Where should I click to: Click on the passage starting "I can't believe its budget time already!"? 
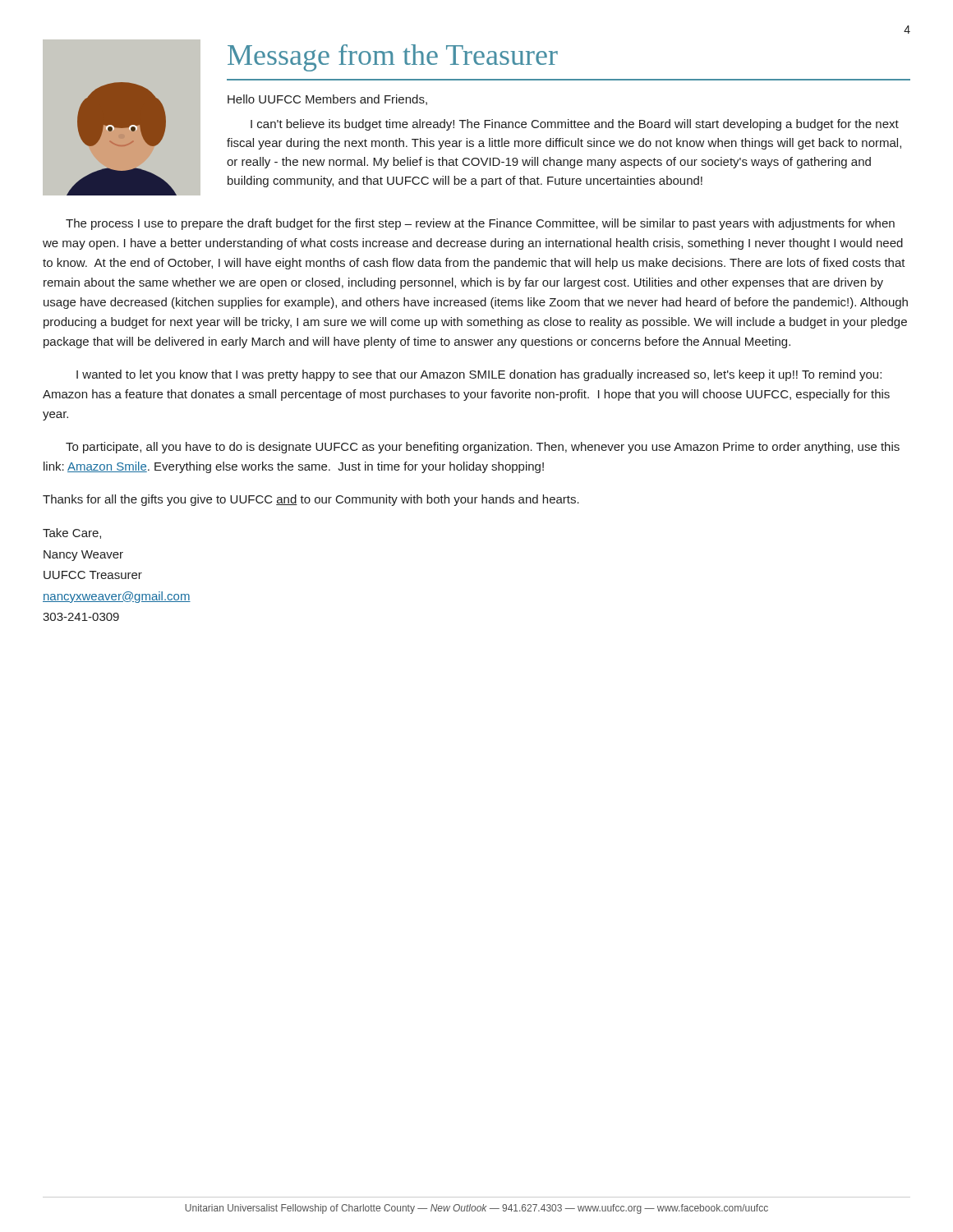[x=565, y=152]
